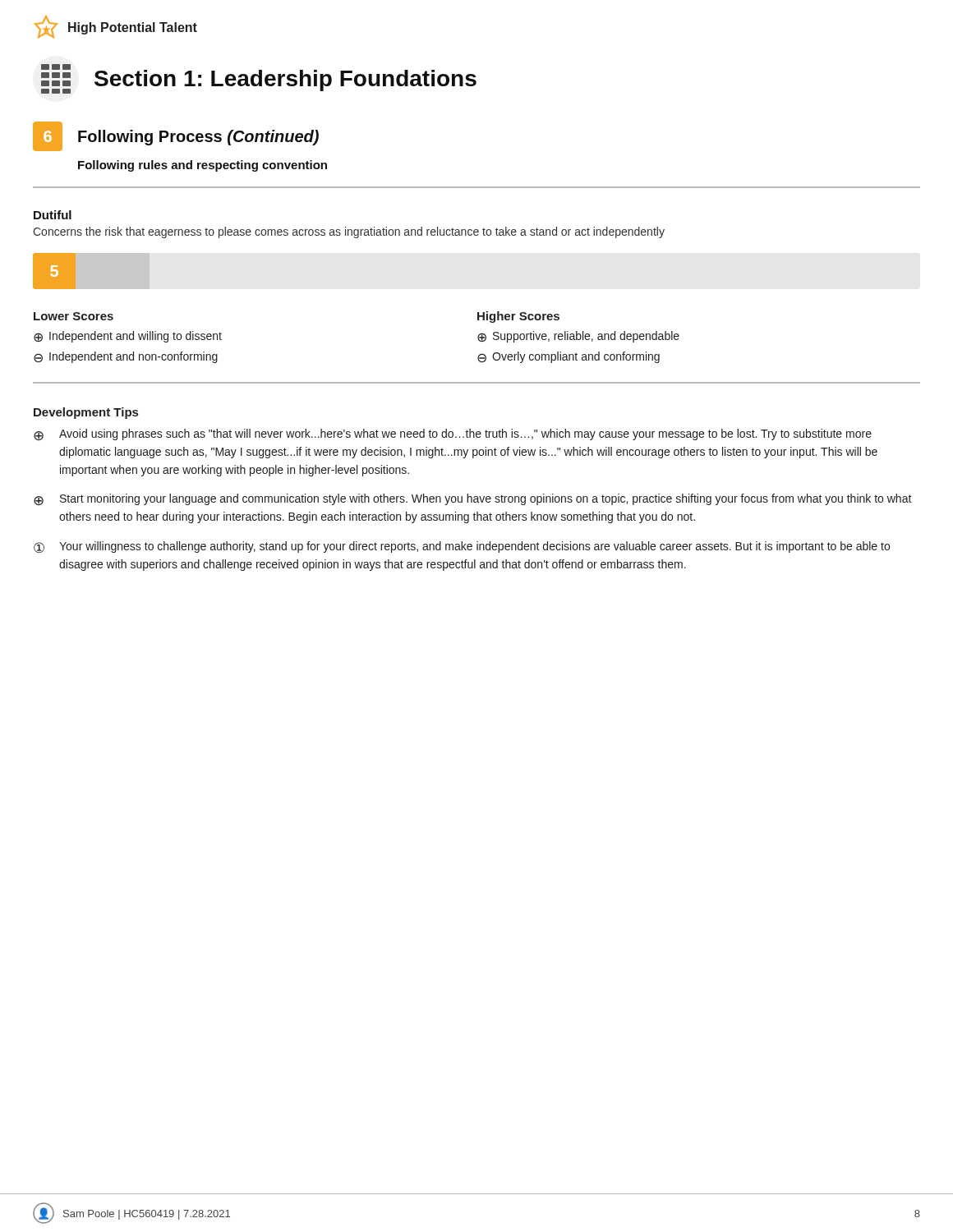953x1232 pixels.
Task: Select the element starting "Section 1: Leadership Foundations"
Action: pos(255,79)
